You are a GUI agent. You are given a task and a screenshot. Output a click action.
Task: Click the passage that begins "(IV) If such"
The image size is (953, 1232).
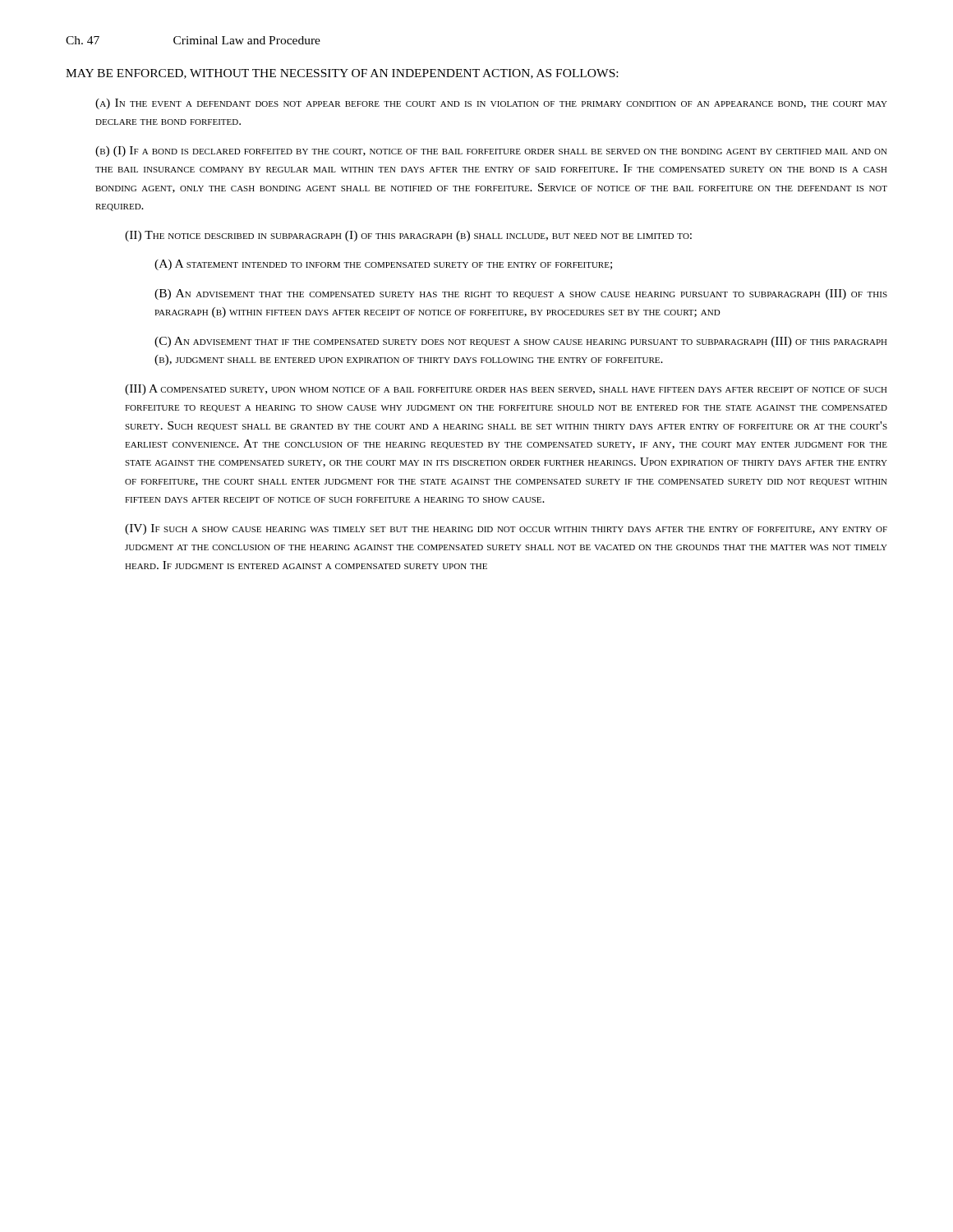point(476,547)
